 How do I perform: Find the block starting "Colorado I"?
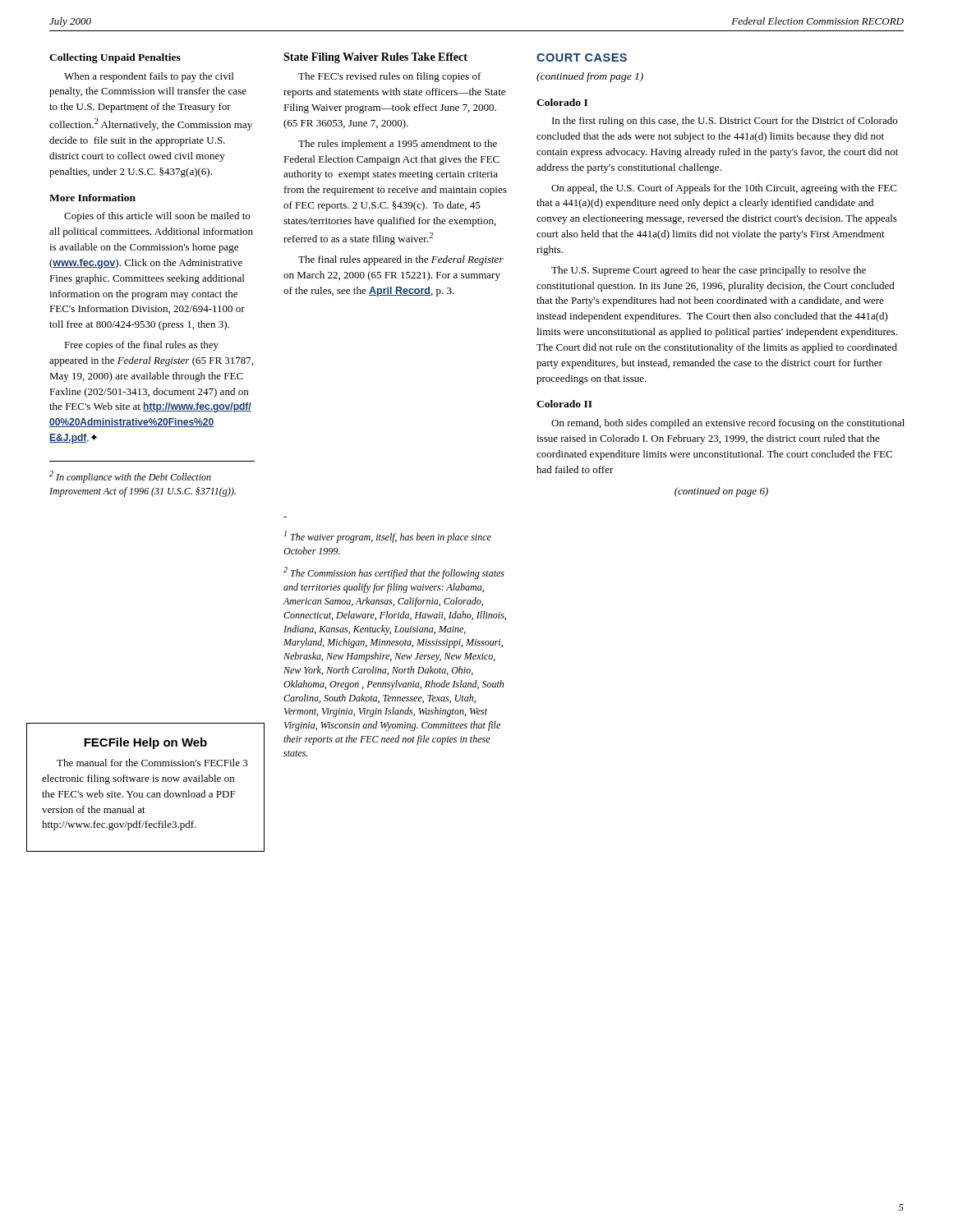(x=562, y=102)
